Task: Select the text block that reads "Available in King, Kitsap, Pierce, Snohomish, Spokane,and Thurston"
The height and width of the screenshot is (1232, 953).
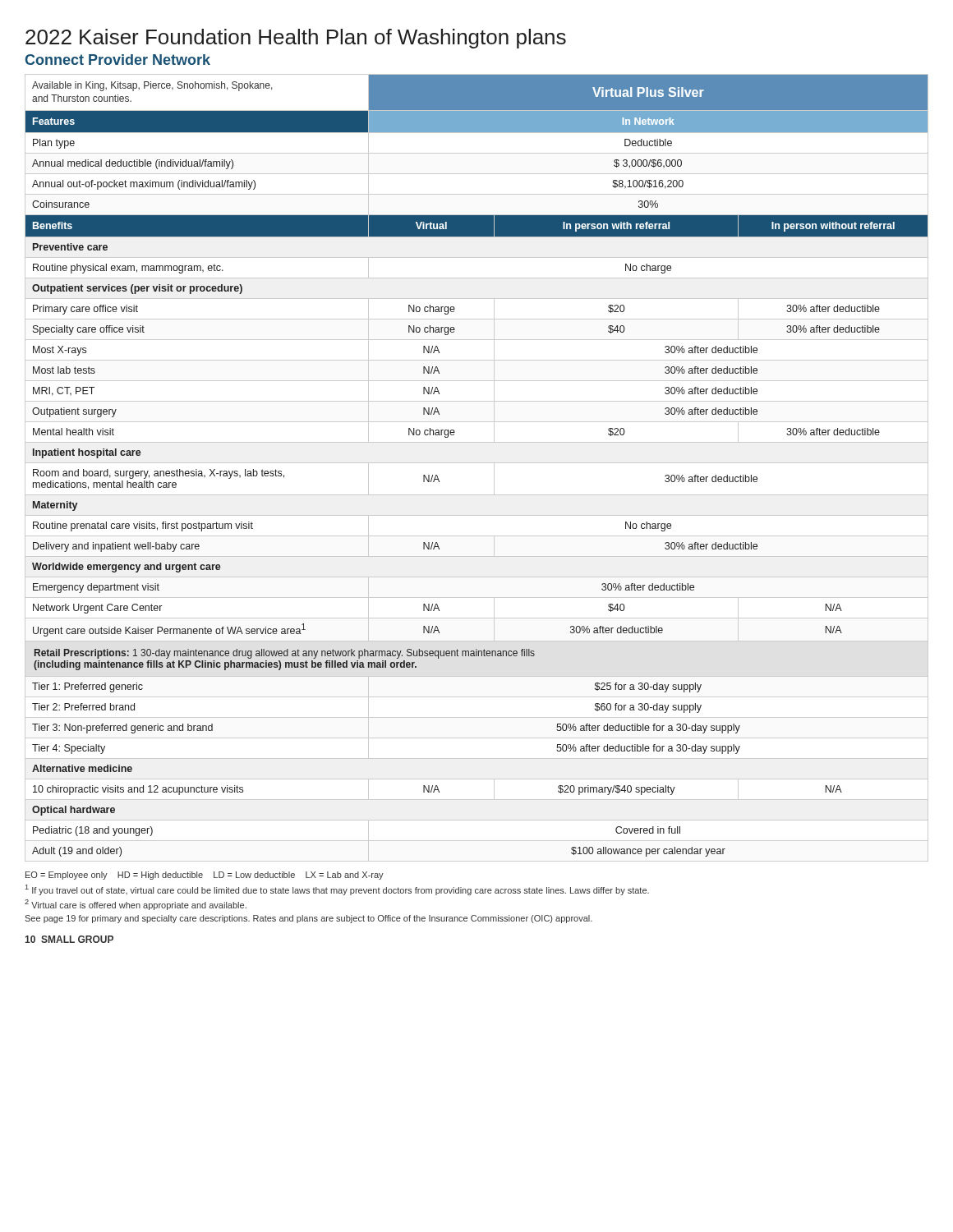Action: [x=153, y=92]
